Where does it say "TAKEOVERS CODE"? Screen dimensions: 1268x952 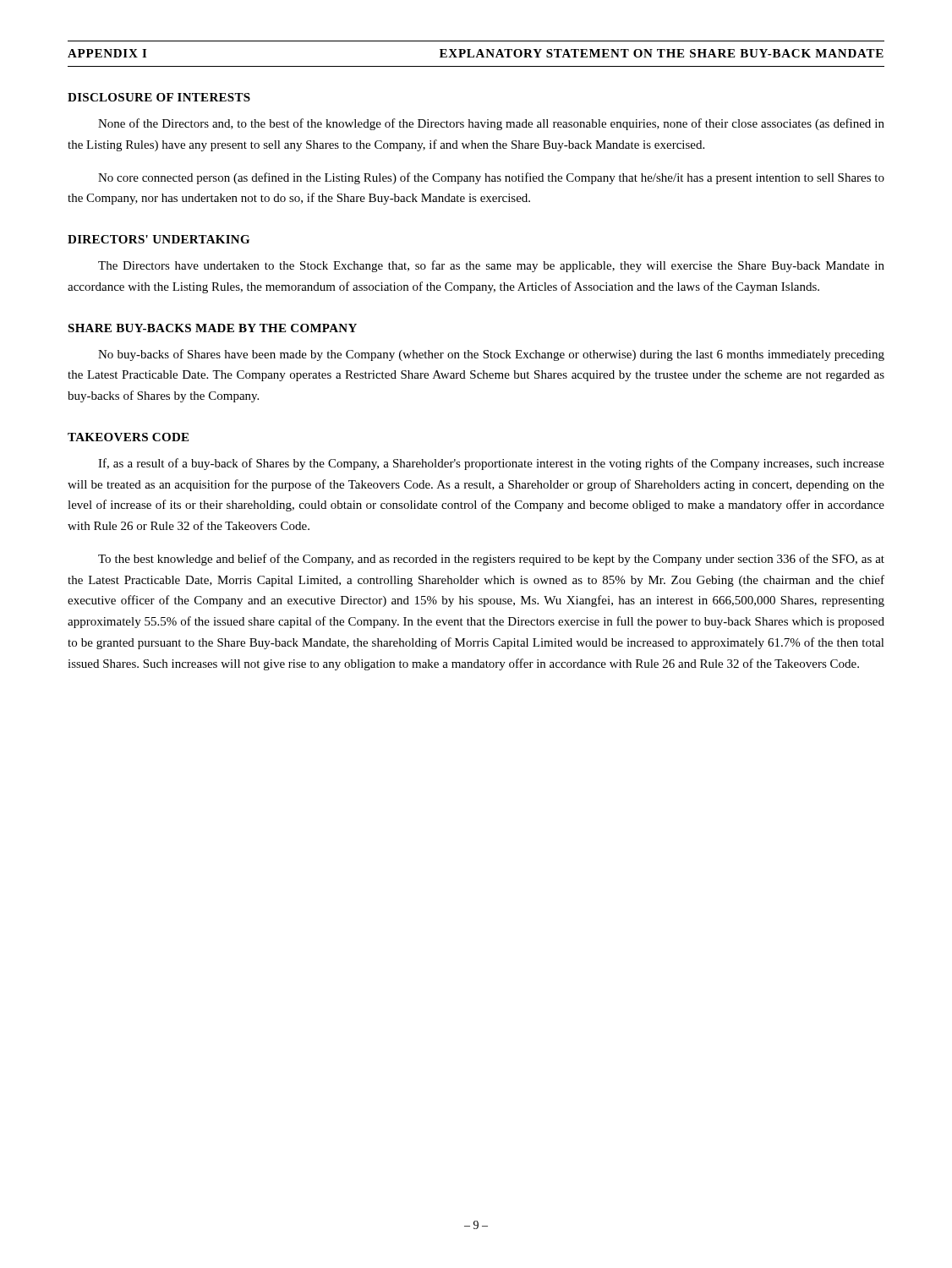129,437
